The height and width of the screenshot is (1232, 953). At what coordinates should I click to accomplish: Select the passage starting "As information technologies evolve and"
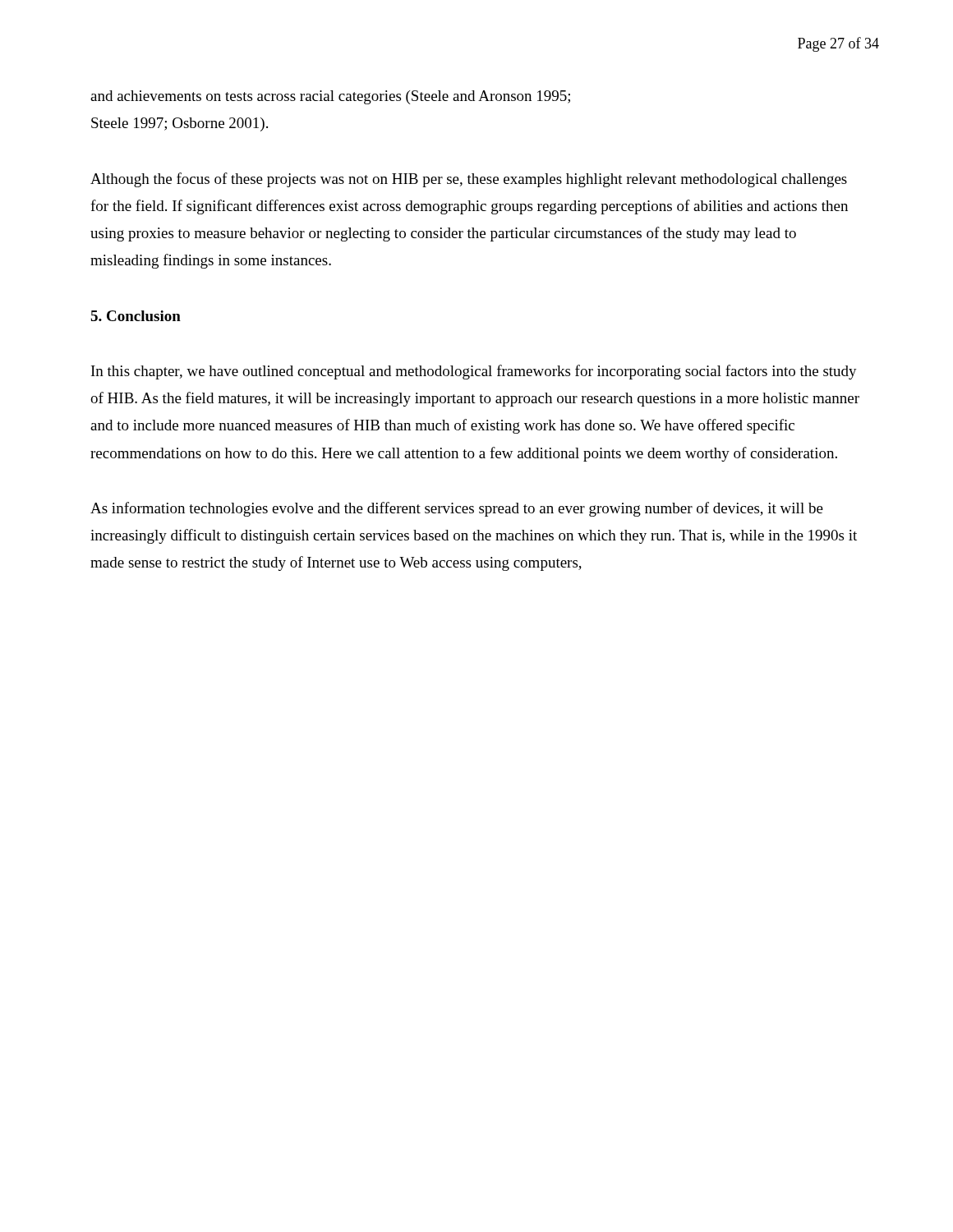coord(474,535)
